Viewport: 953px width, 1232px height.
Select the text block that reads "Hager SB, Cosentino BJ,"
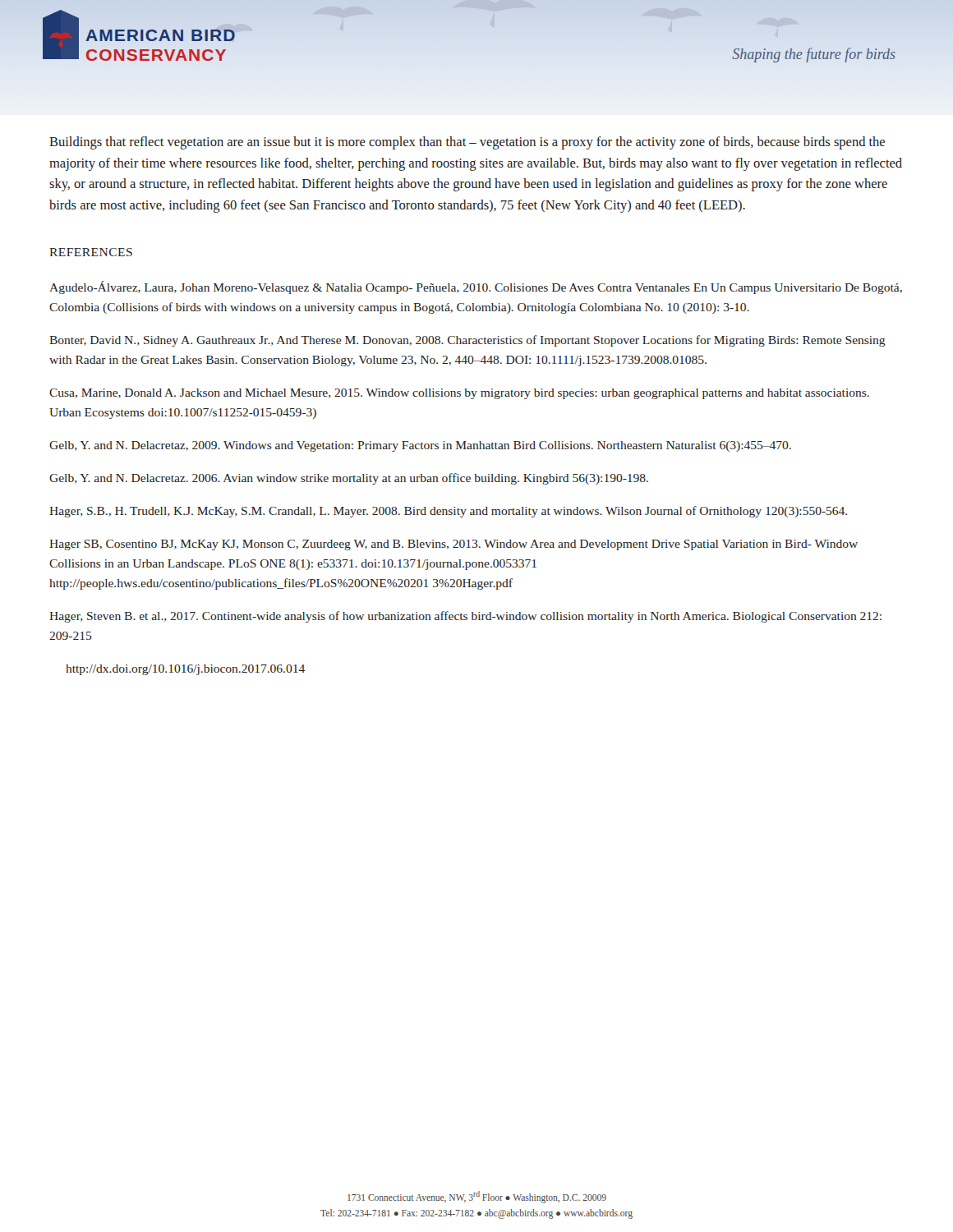(x=454, y=563)
